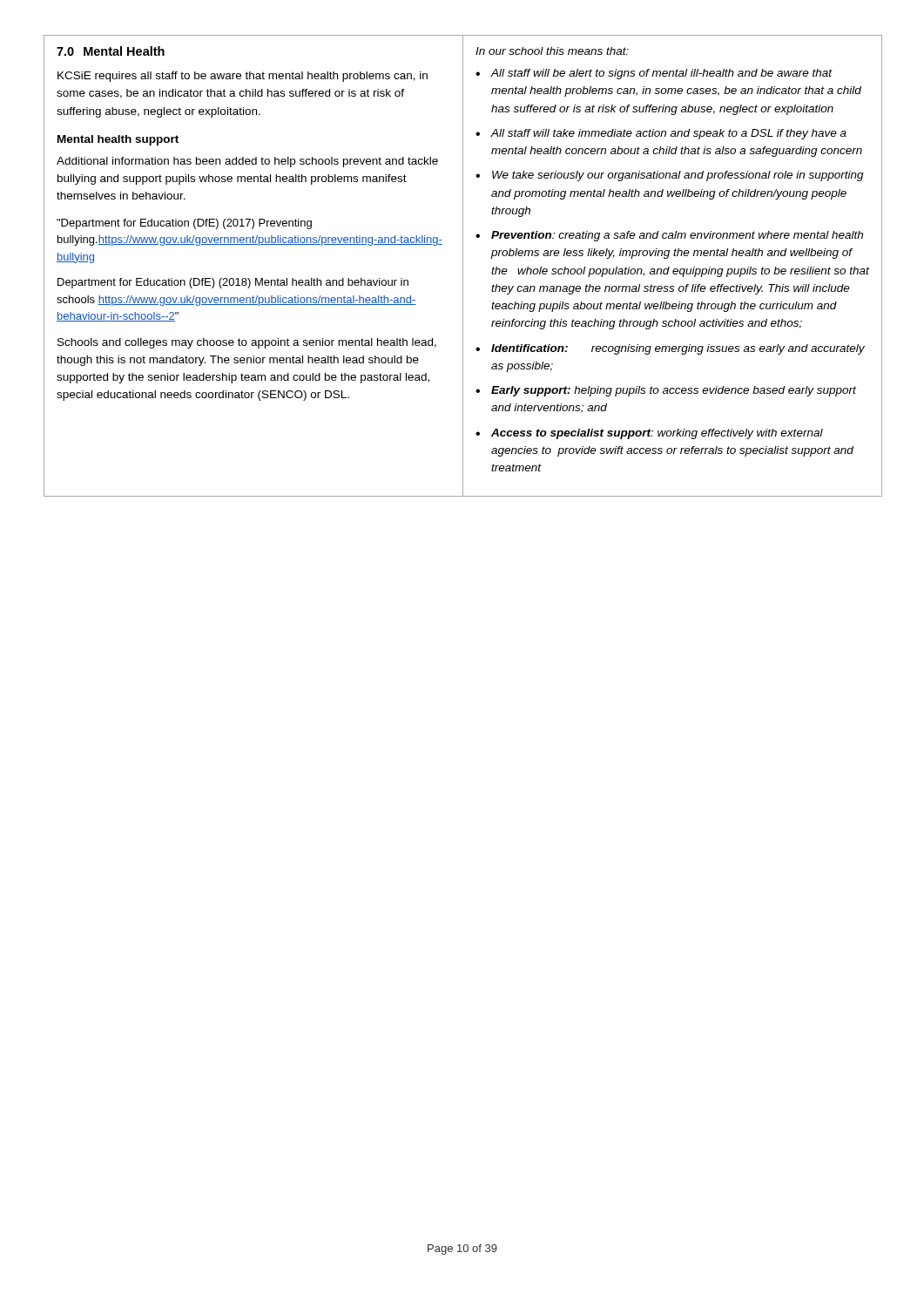Image resolution: width=924 pixels, height=1307 pixels.
Task: Navigate to the text starting "• Early support: helping"
Action: pos(672,399)
